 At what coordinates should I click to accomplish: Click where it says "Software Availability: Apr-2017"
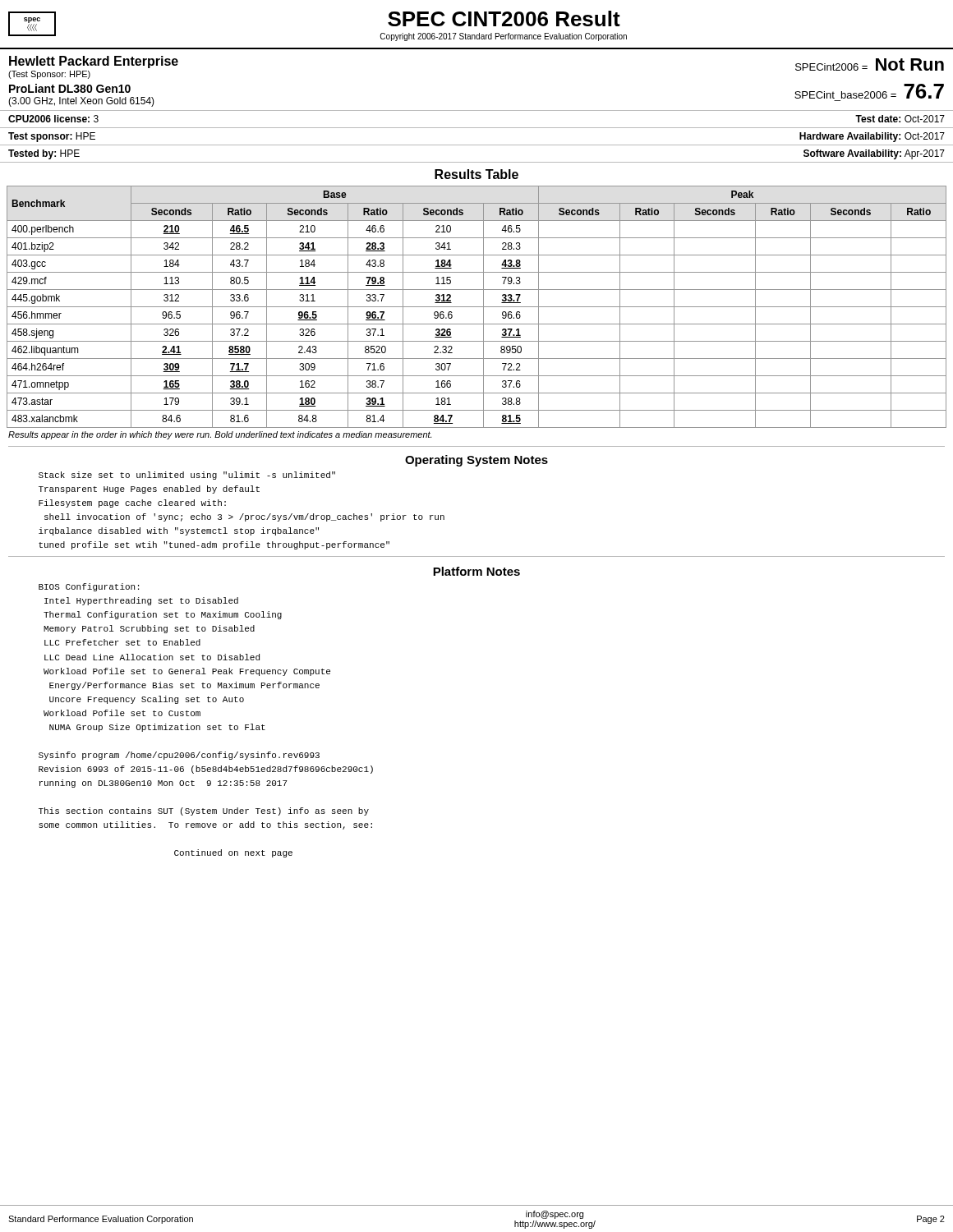pyautogui.click(x=874, y=154)
